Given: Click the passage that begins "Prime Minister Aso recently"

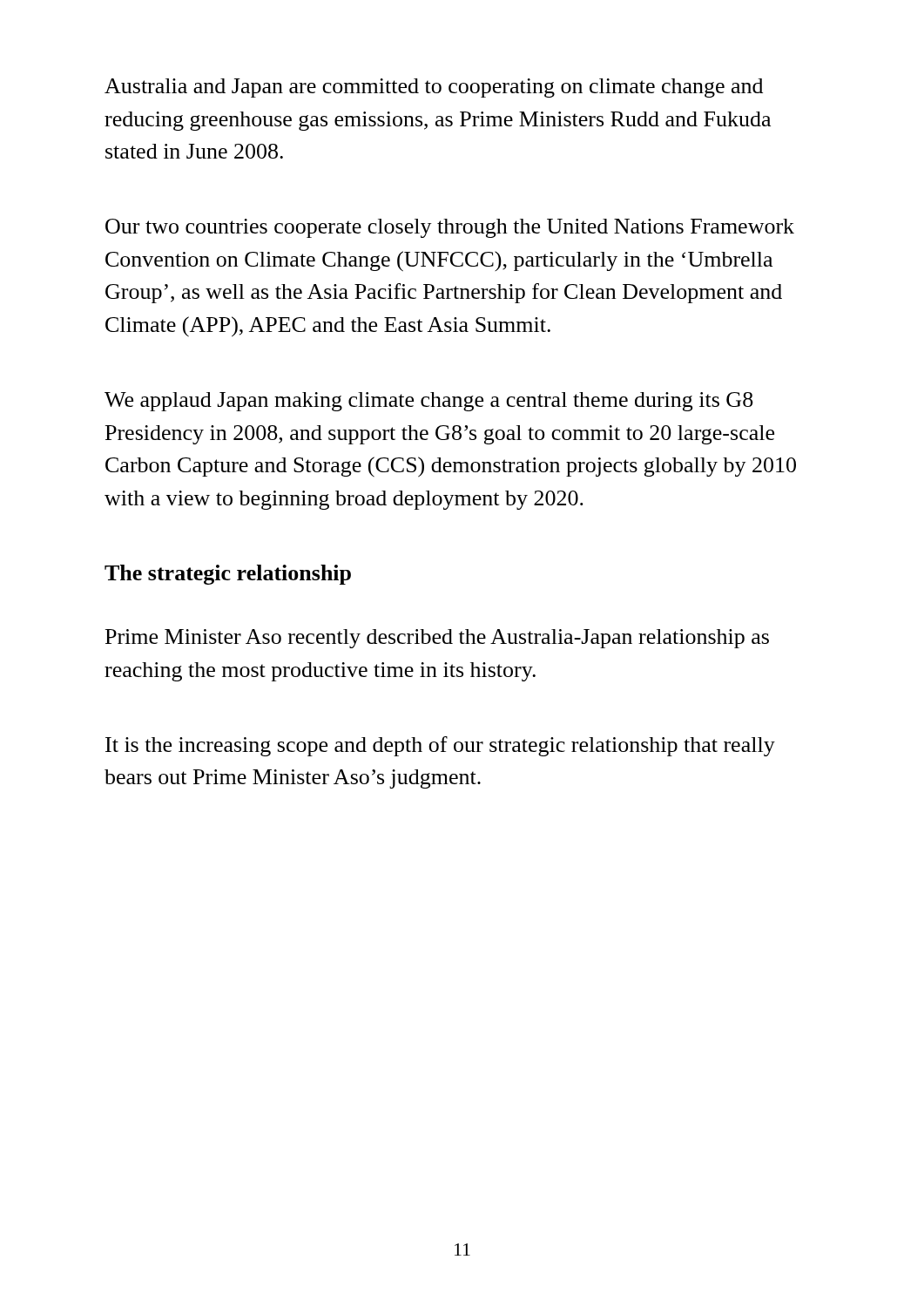Looking at the screenshot, I should pos(437,653).
